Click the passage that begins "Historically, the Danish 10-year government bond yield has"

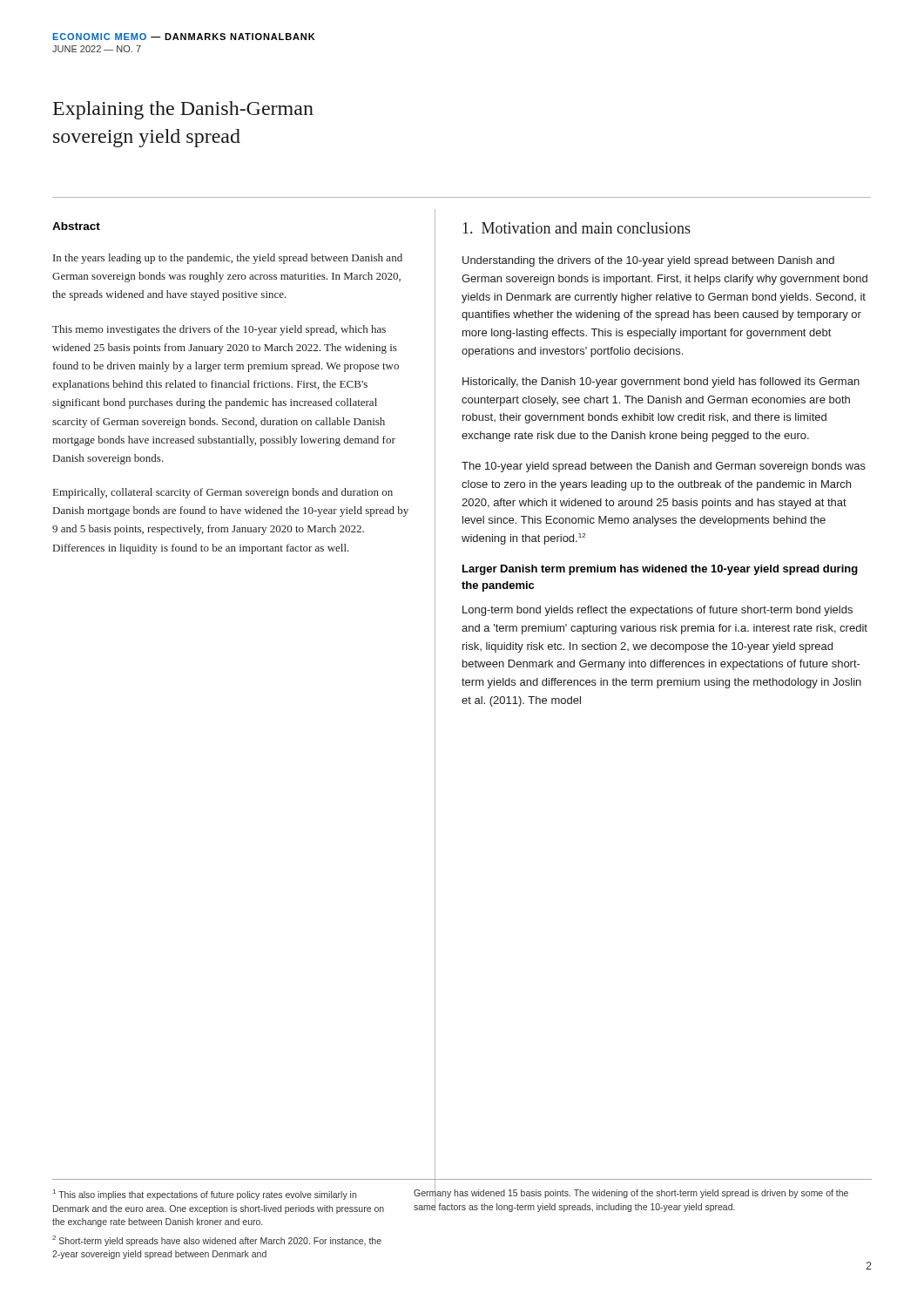point(661,408)
